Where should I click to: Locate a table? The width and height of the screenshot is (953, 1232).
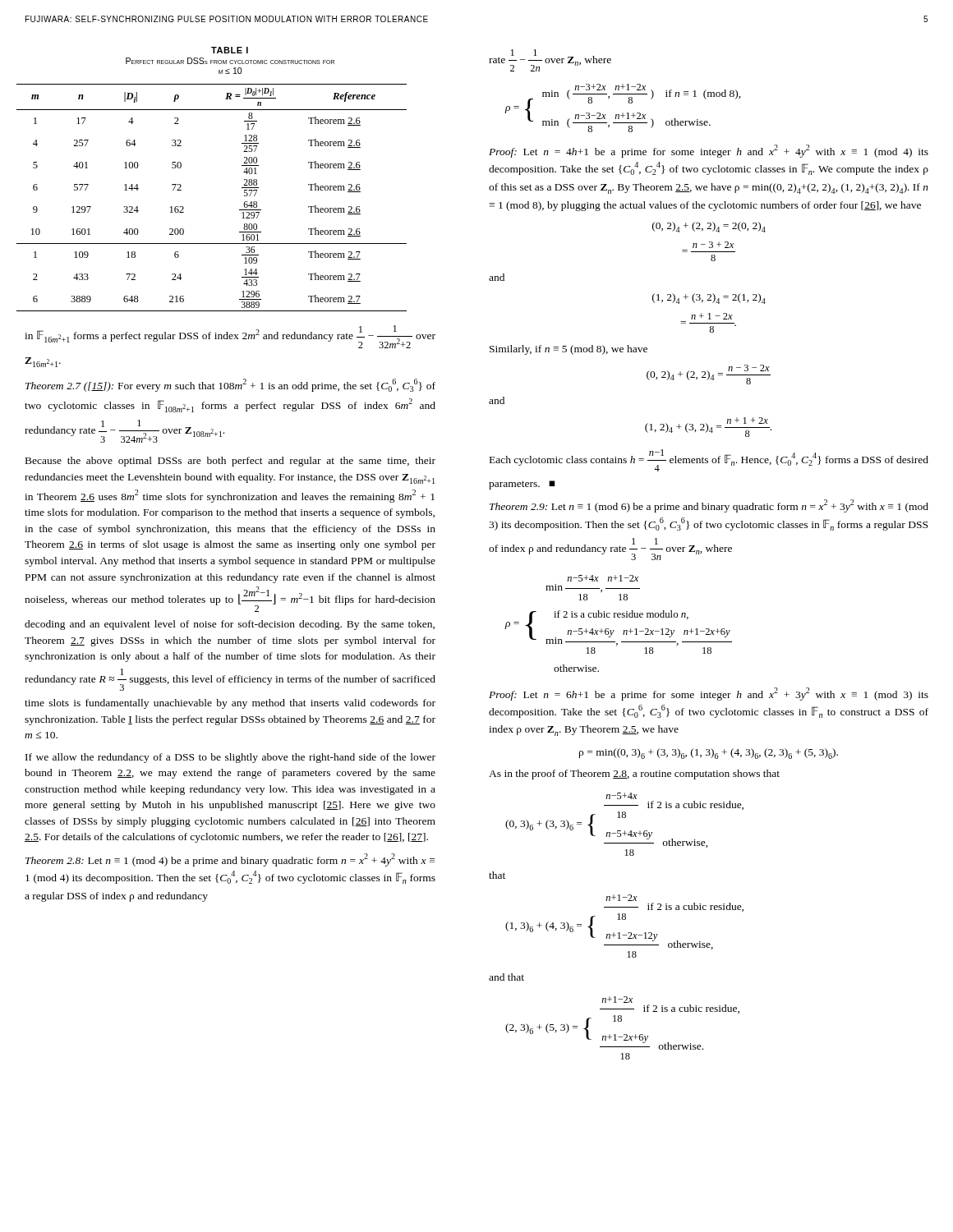coord(212,197)
